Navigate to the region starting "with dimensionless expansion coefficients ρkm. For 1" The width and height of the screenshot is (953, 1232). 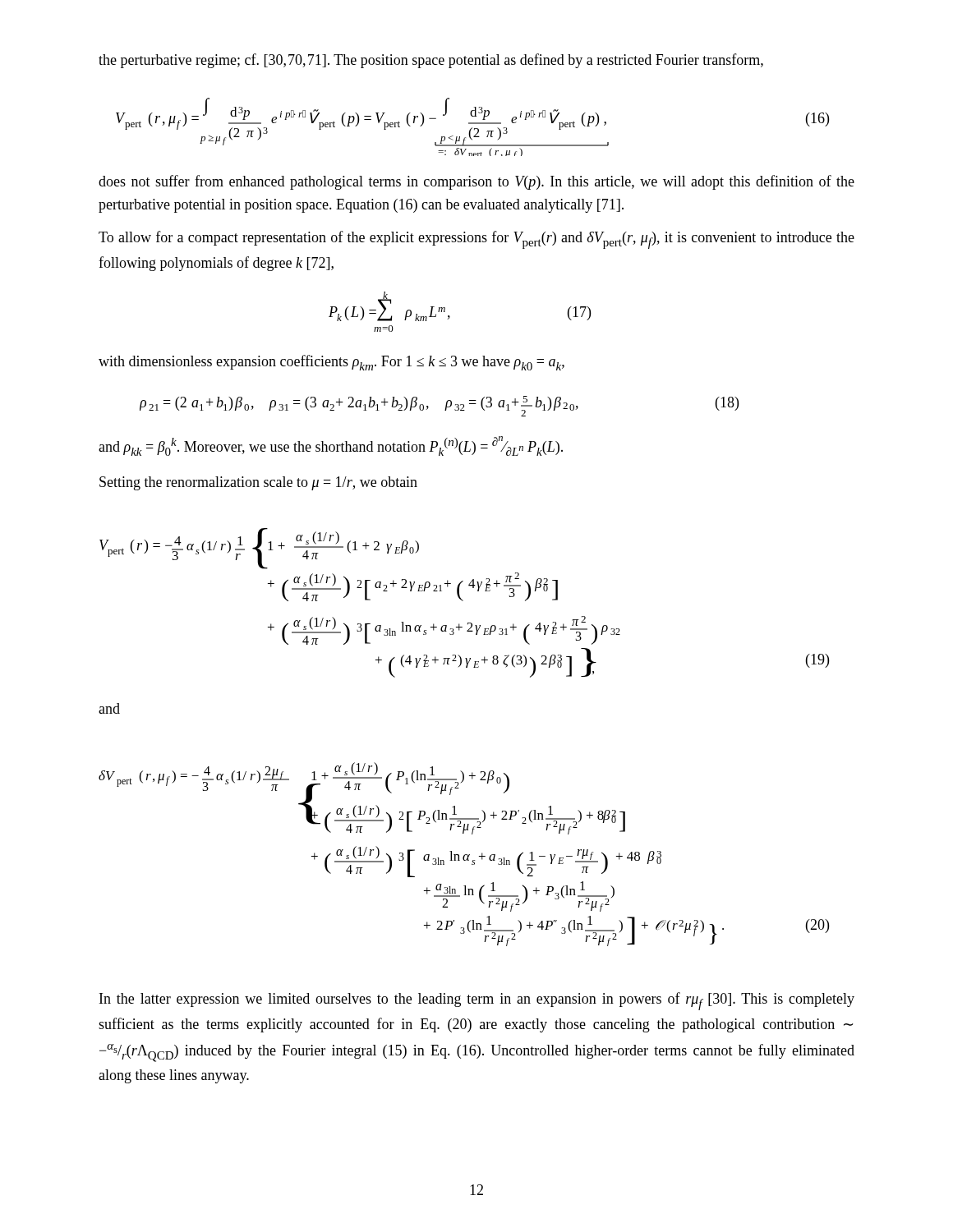(476, 364)
